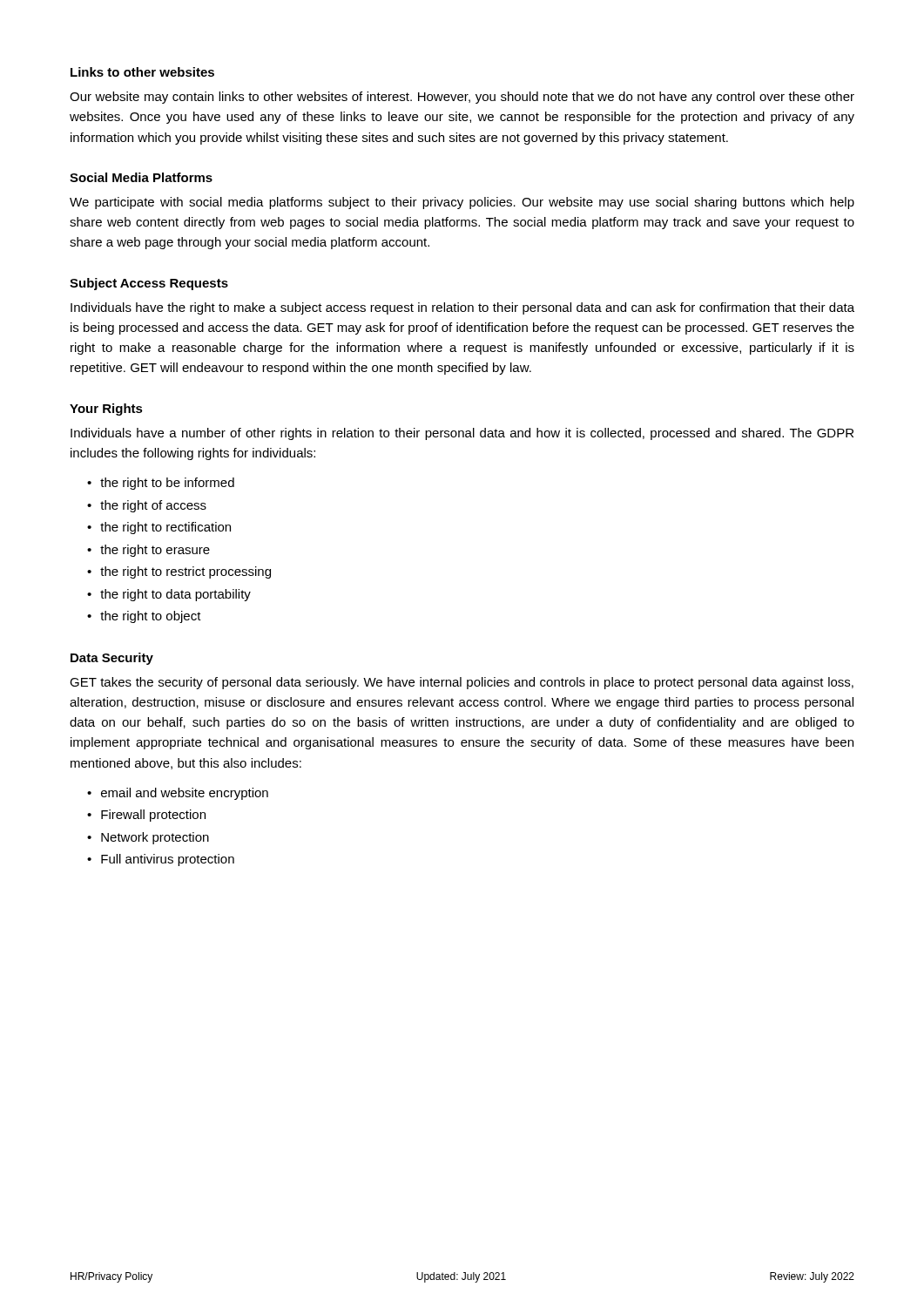The height and width of the screenshot is (1307, 924).
Task: Find the section header that says "Social Media Platforms"
Action: (x=141, y=177)
